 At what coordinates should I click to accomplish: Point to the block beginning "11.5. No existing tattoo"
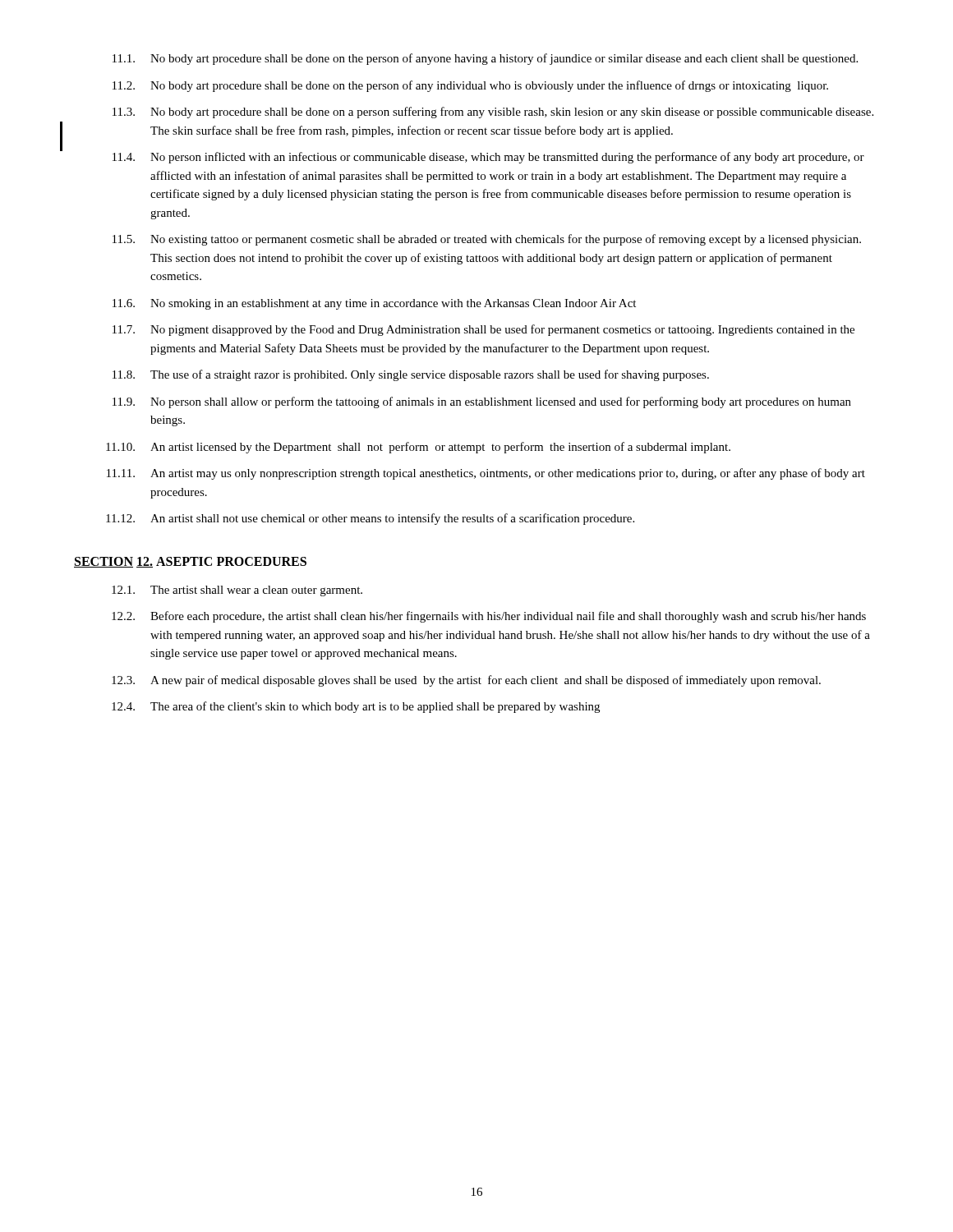coord(476,258)
